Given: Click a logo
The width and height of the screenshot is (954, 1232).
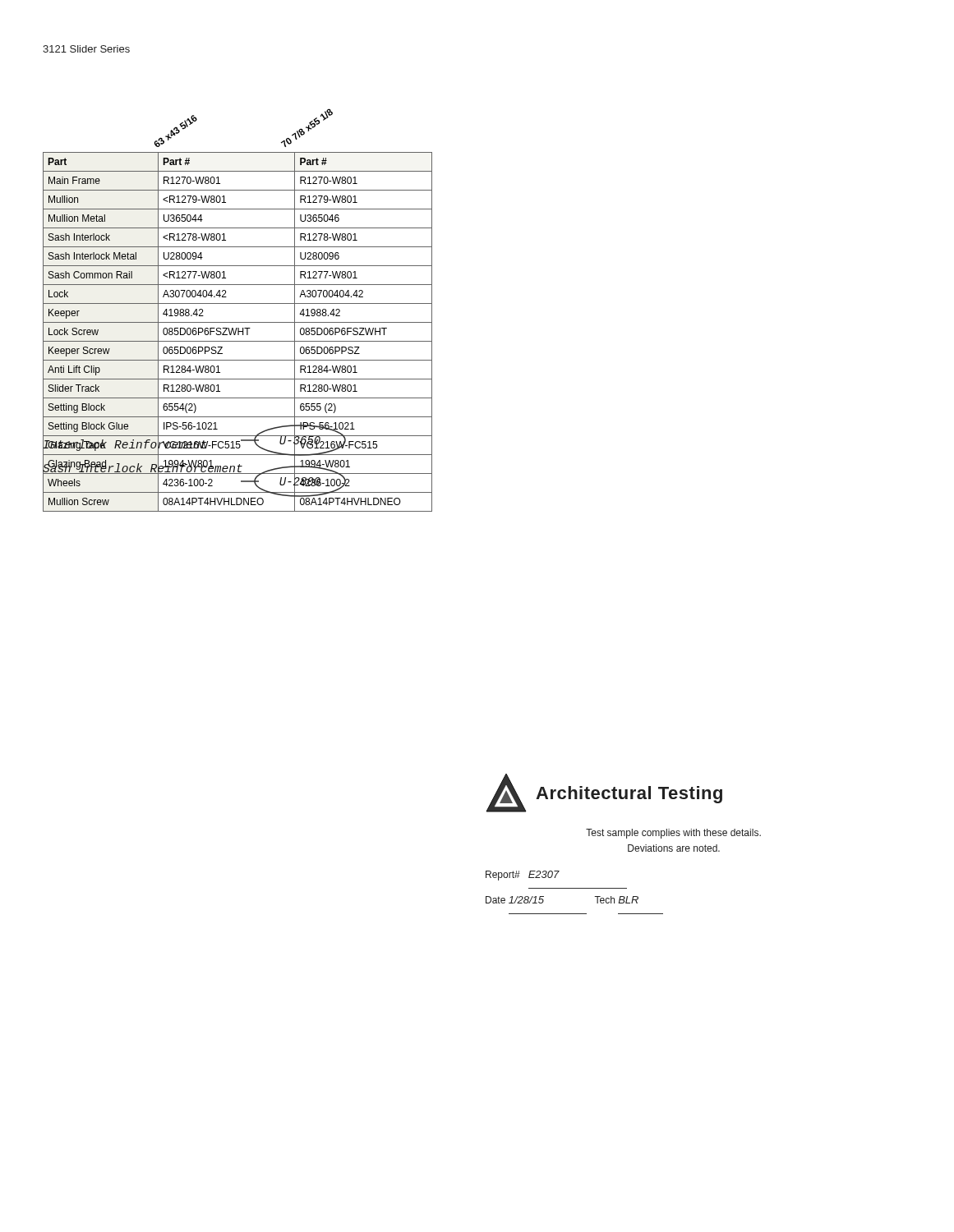Looking at the screenshot, I should click(604, 793).
